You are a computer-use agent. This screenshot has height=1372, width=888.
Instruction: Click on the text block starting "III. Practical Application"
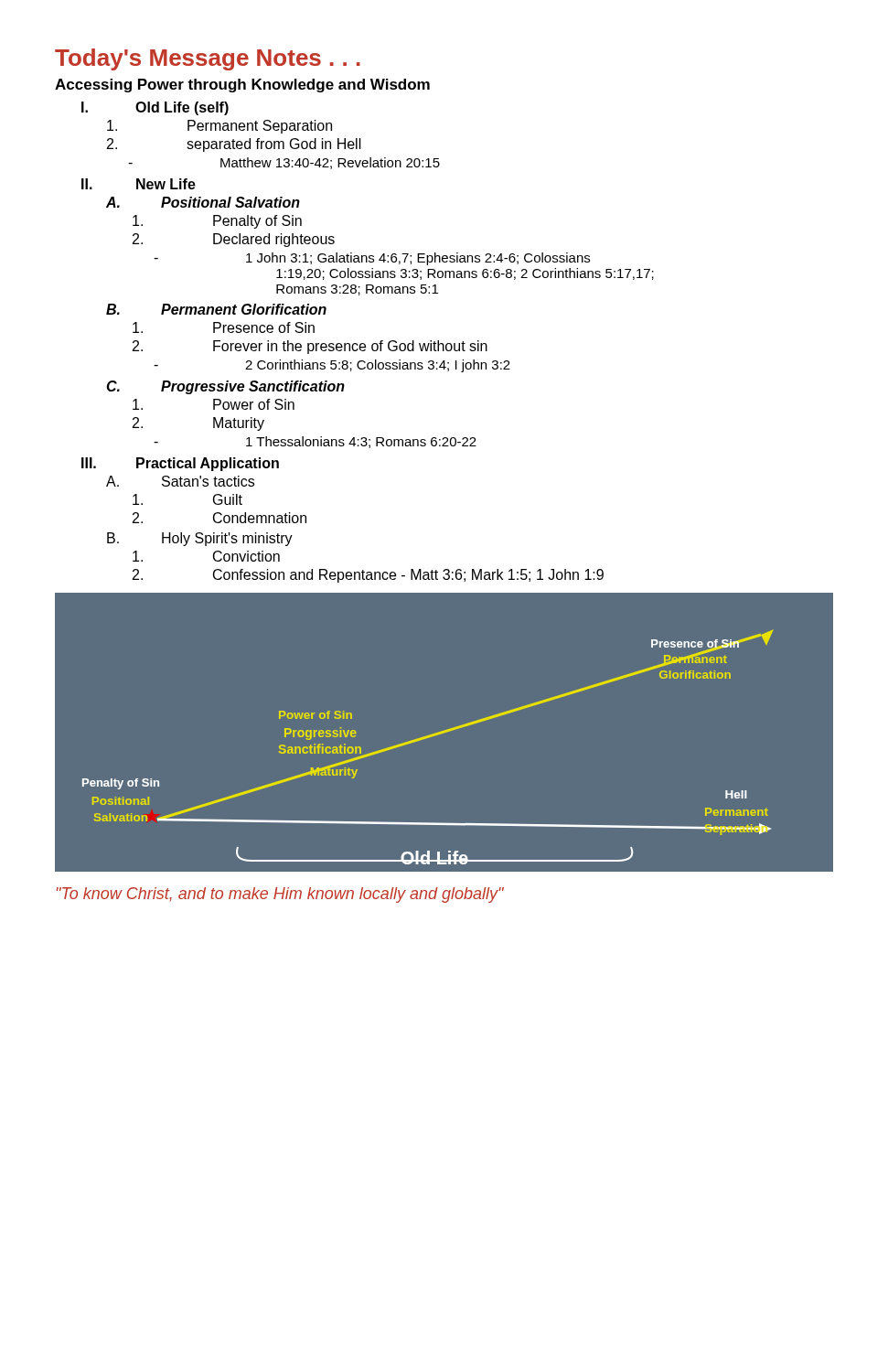point(167,464)
